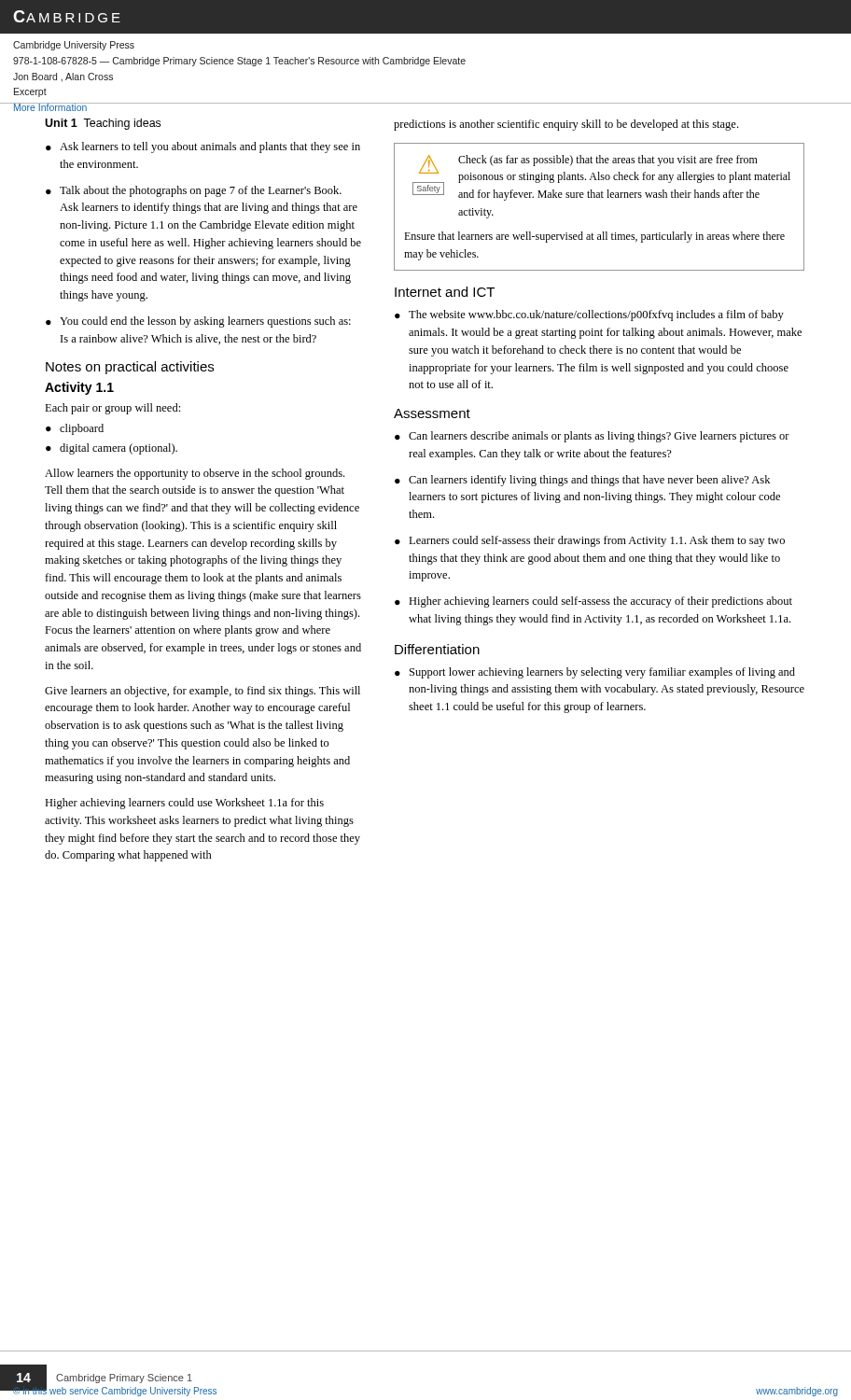The height and width of the screenshot is (1400, 851).
Task: Navigate to the region starting "Activity 1.1"
Action: point(79,388)
